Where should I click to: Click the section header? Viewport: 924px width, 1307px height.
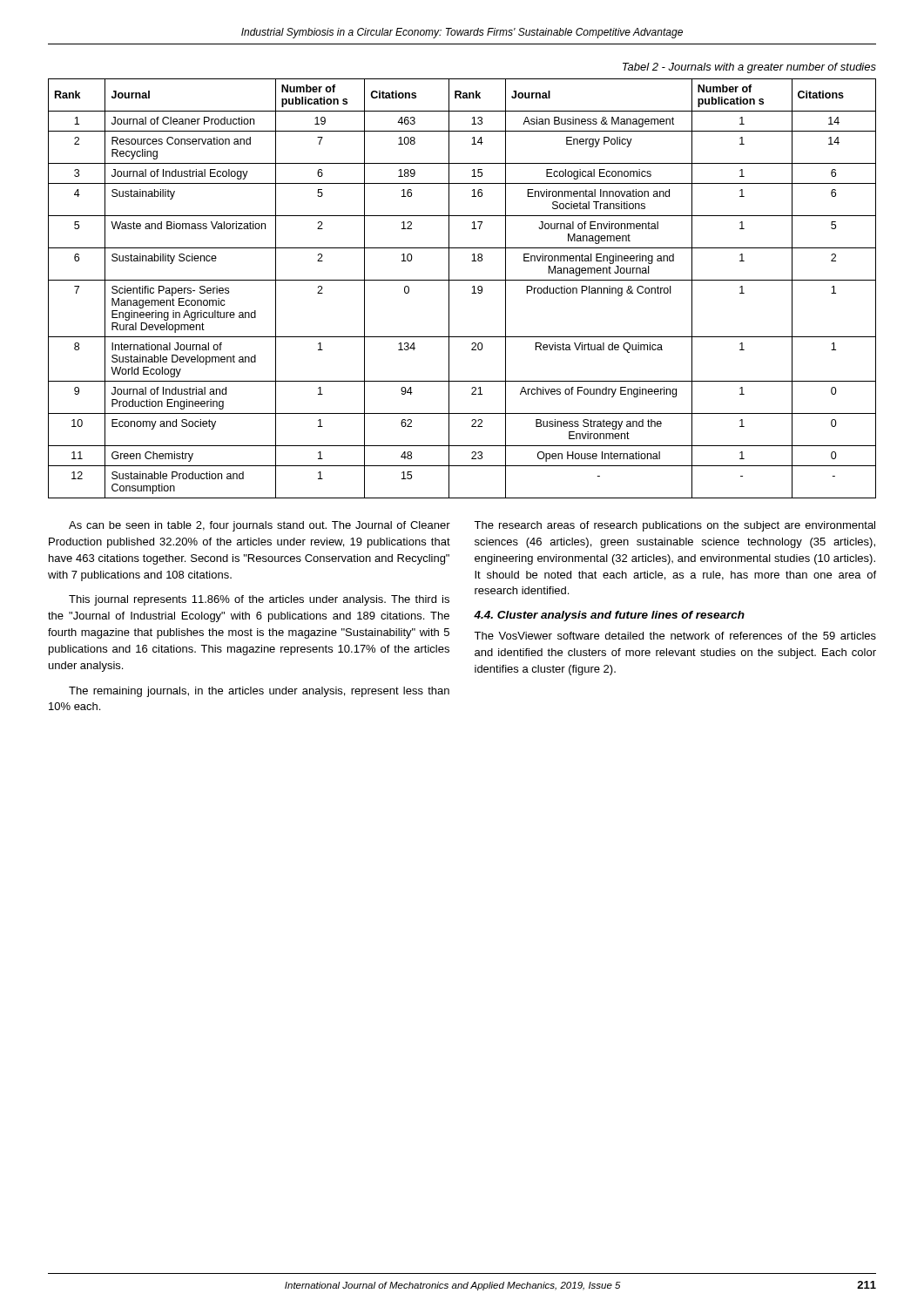tap(609, 615)
